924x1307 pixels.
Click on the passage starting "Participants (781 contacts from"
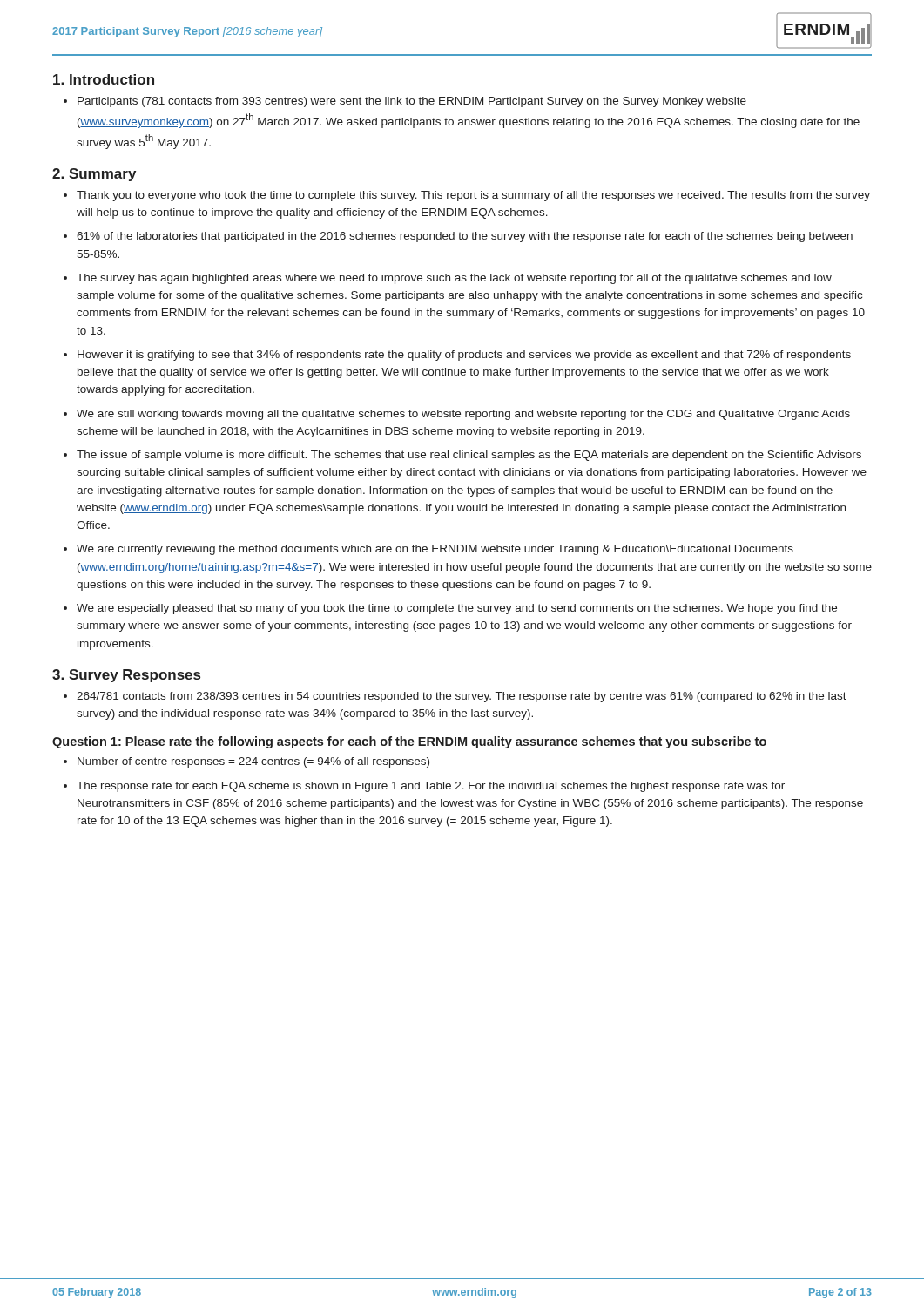click(x=462, y=122)
